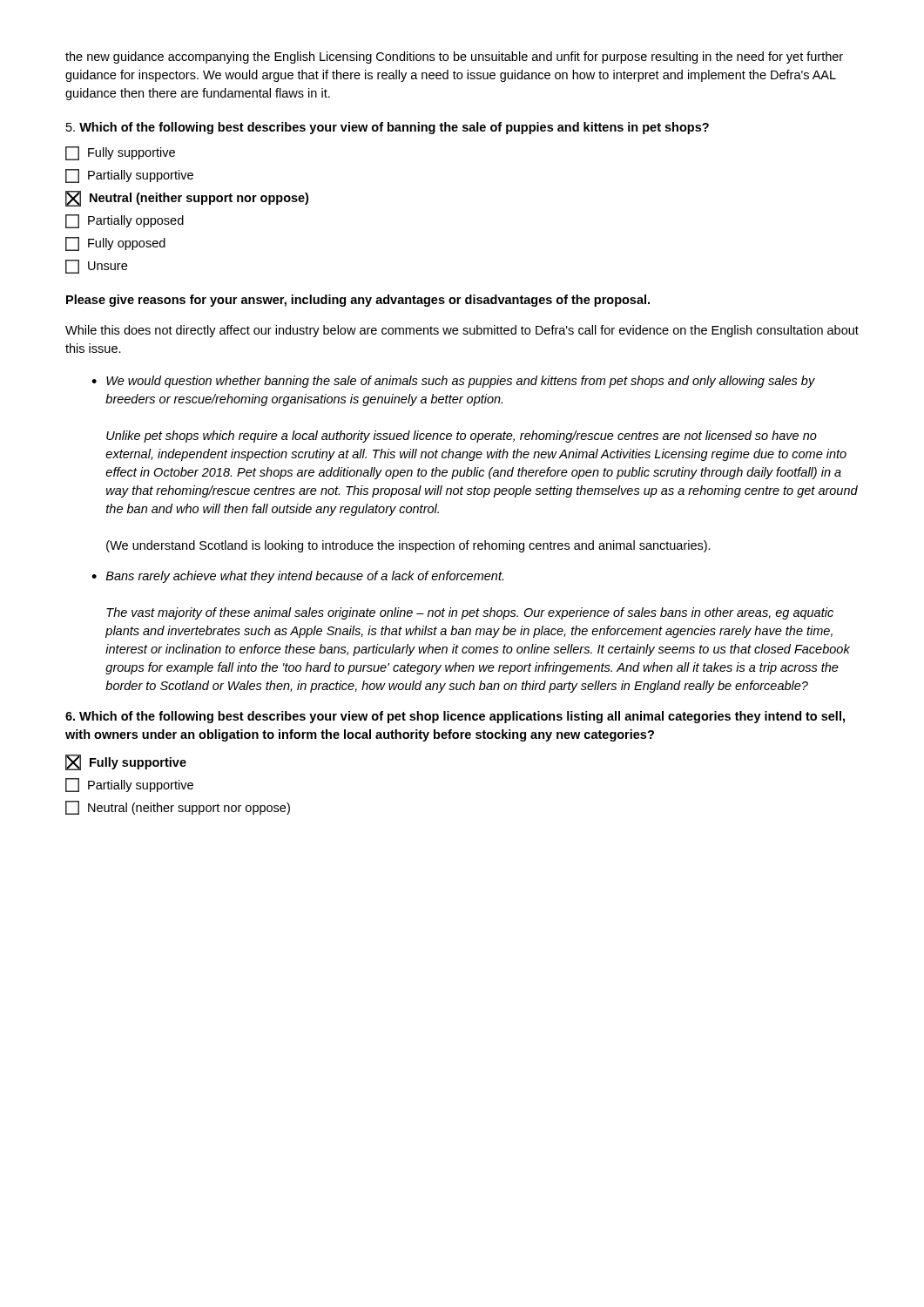Viewport: 924px width, 1307px height.
Task: Find the text starting "Please give reasons for your answer,"
Action: [358, 300]
